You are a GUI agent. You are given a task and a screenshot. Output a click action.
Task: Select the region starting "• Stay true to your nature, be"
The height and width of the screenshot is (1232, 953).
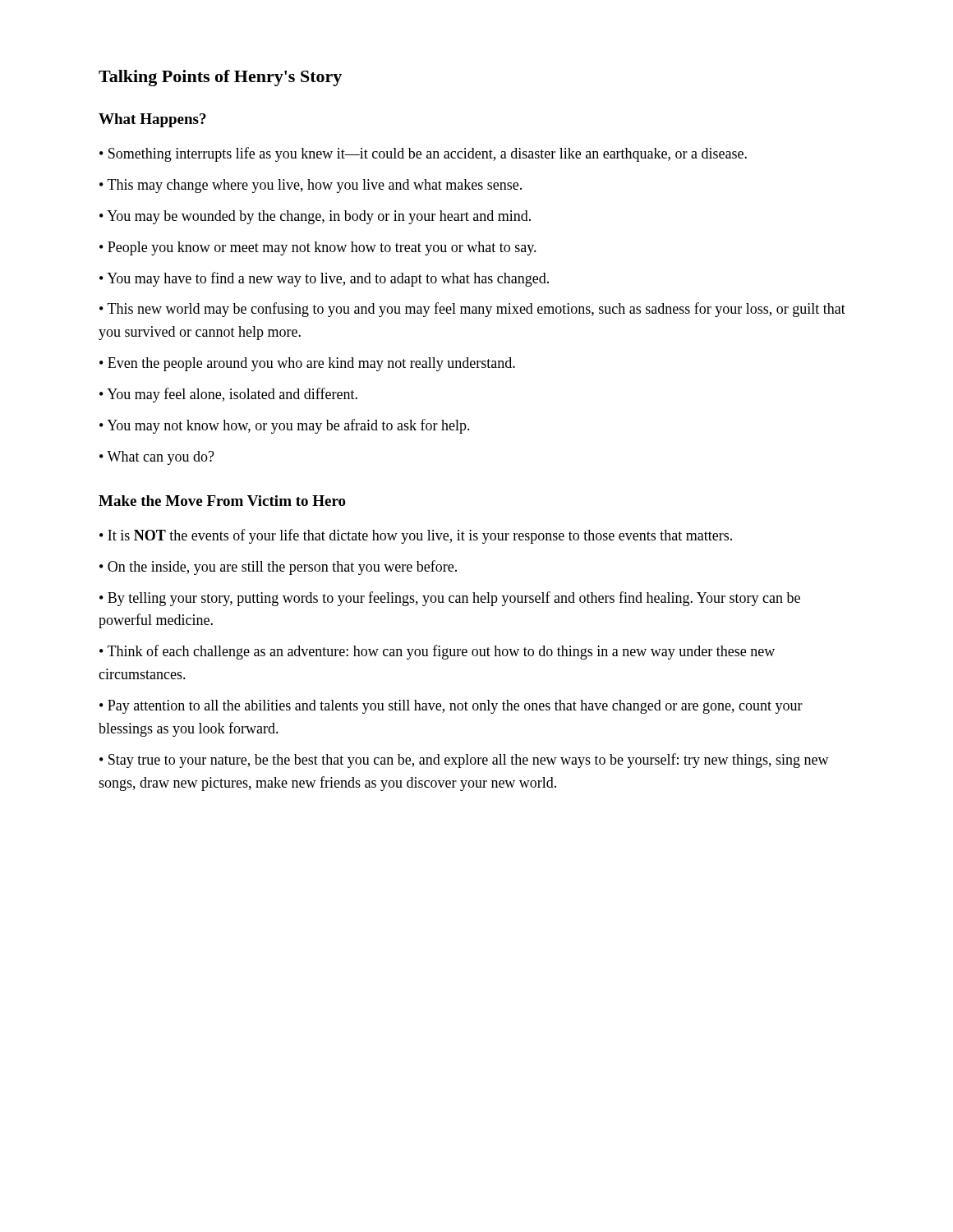point(464,771)
